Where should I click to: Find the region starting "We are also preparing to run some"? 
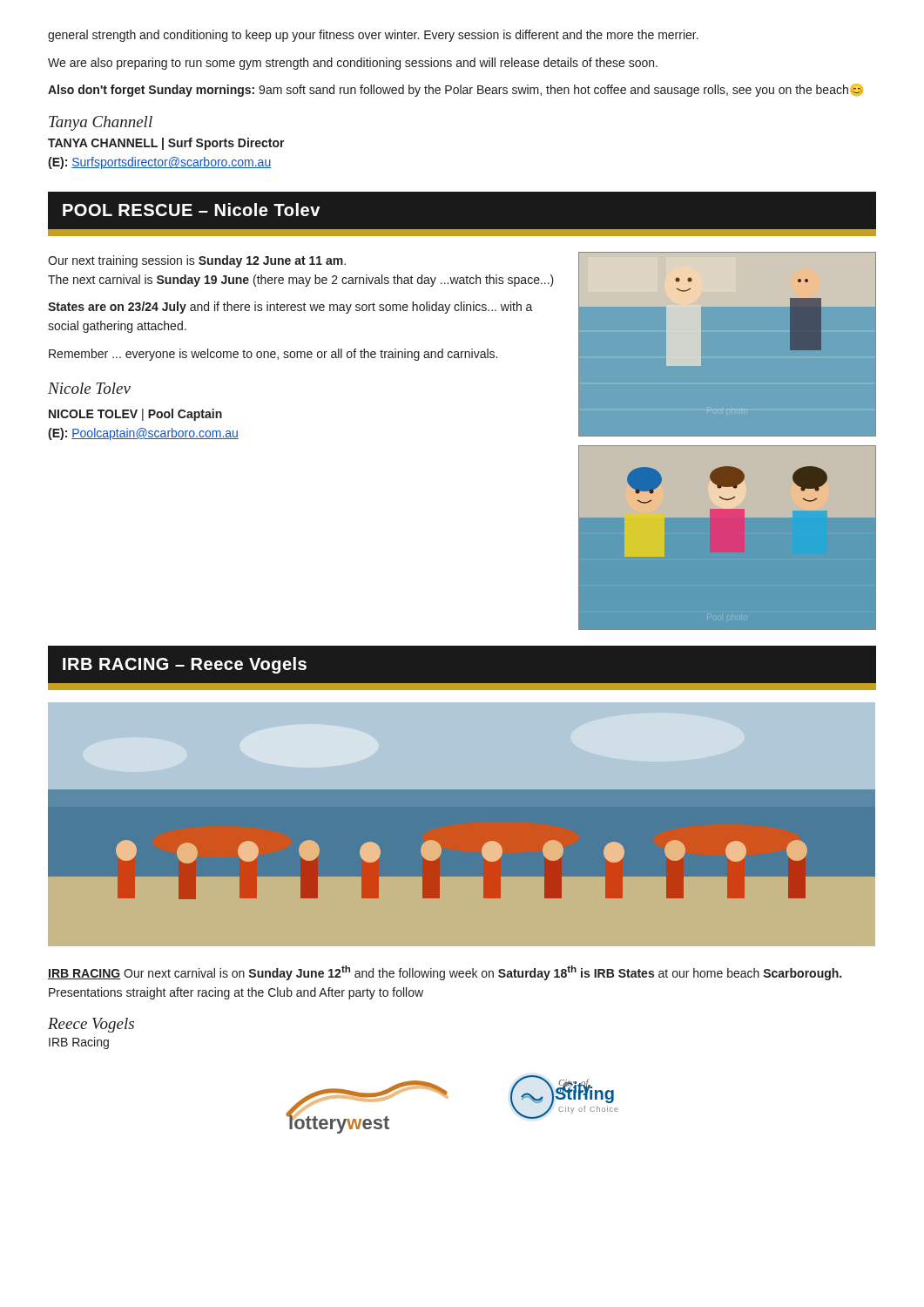[353, 62]
